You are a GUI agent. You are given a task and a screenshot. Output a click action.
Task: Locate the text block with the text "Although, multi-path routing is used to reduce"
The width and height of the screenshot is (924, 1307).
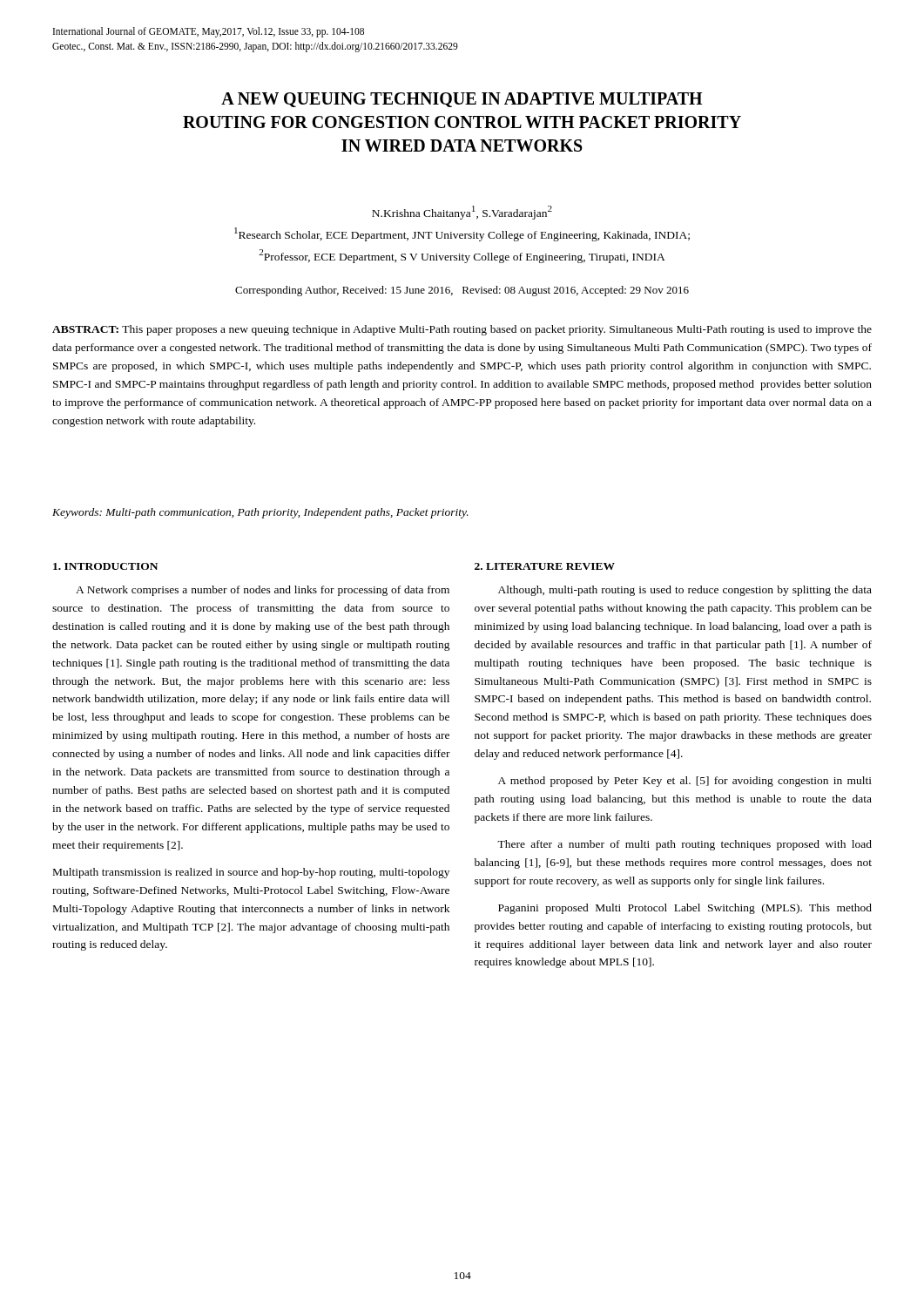point(673,776)
